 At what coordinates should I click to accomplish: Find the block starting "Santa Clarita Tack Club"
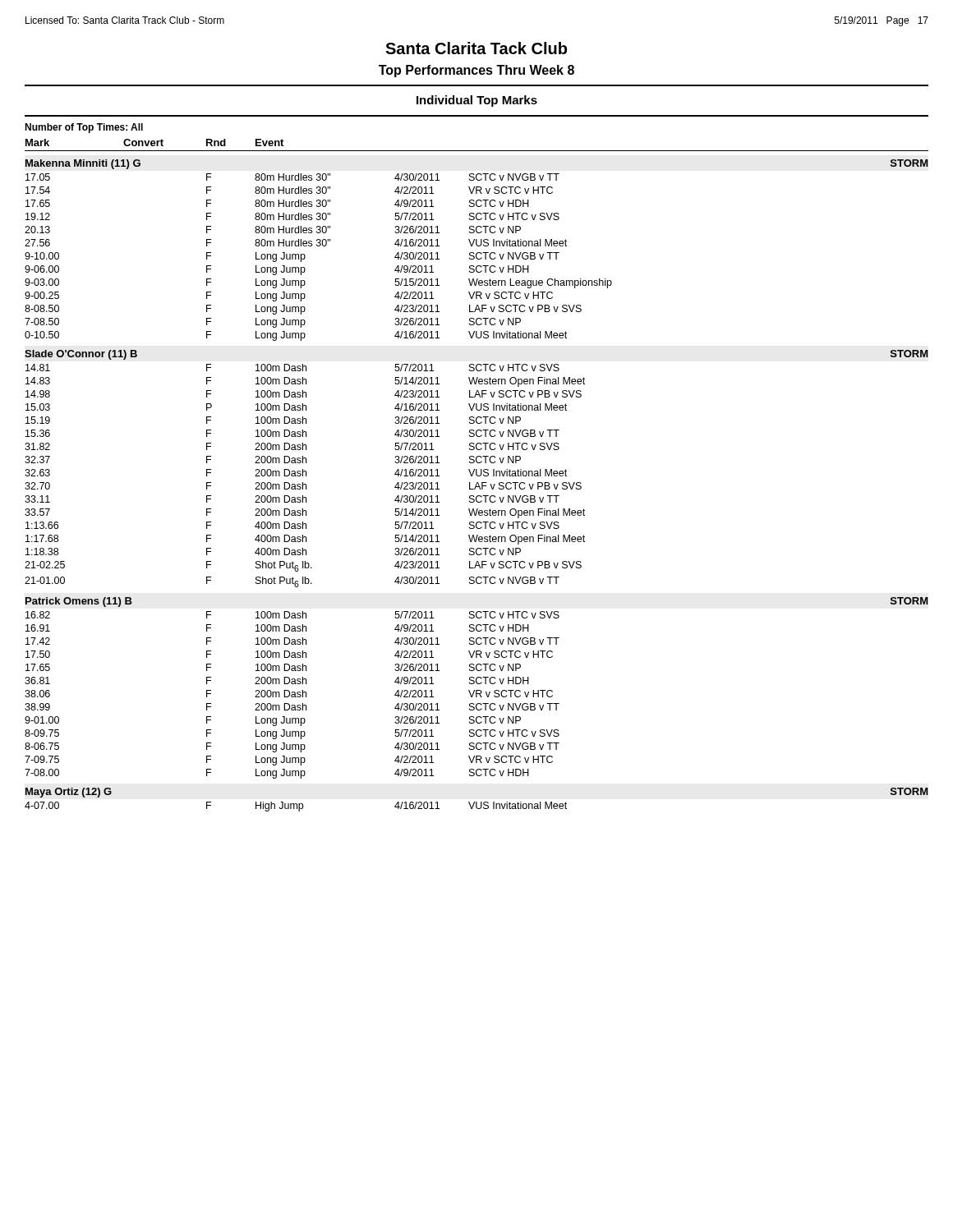coord(476,48)
